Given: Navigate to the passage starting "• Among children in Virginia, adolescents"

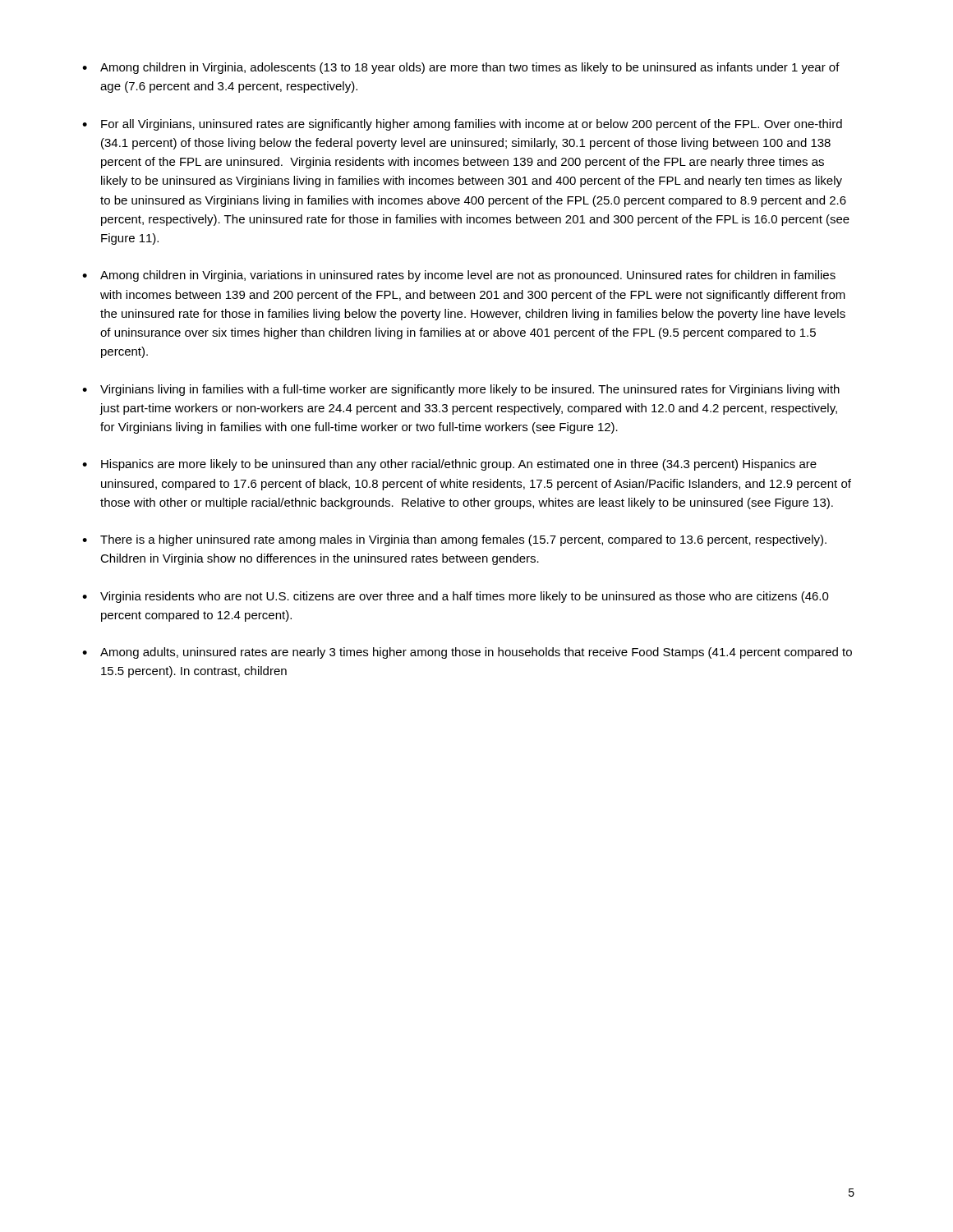Looking at the screenshot, I should [468, 77].
